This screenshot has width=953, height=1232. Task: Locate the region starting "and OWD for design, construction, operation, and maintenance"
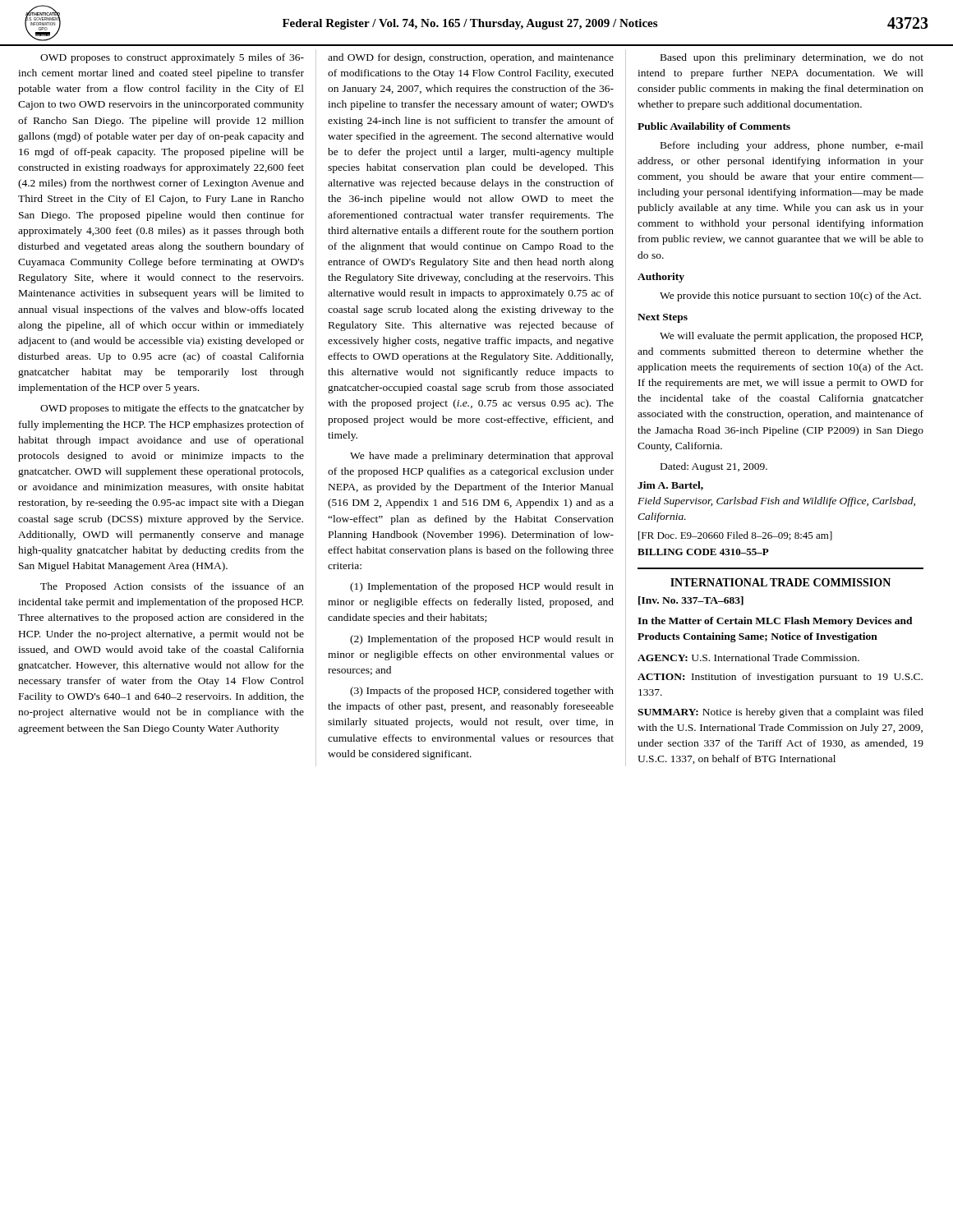(x=471, y=405)
